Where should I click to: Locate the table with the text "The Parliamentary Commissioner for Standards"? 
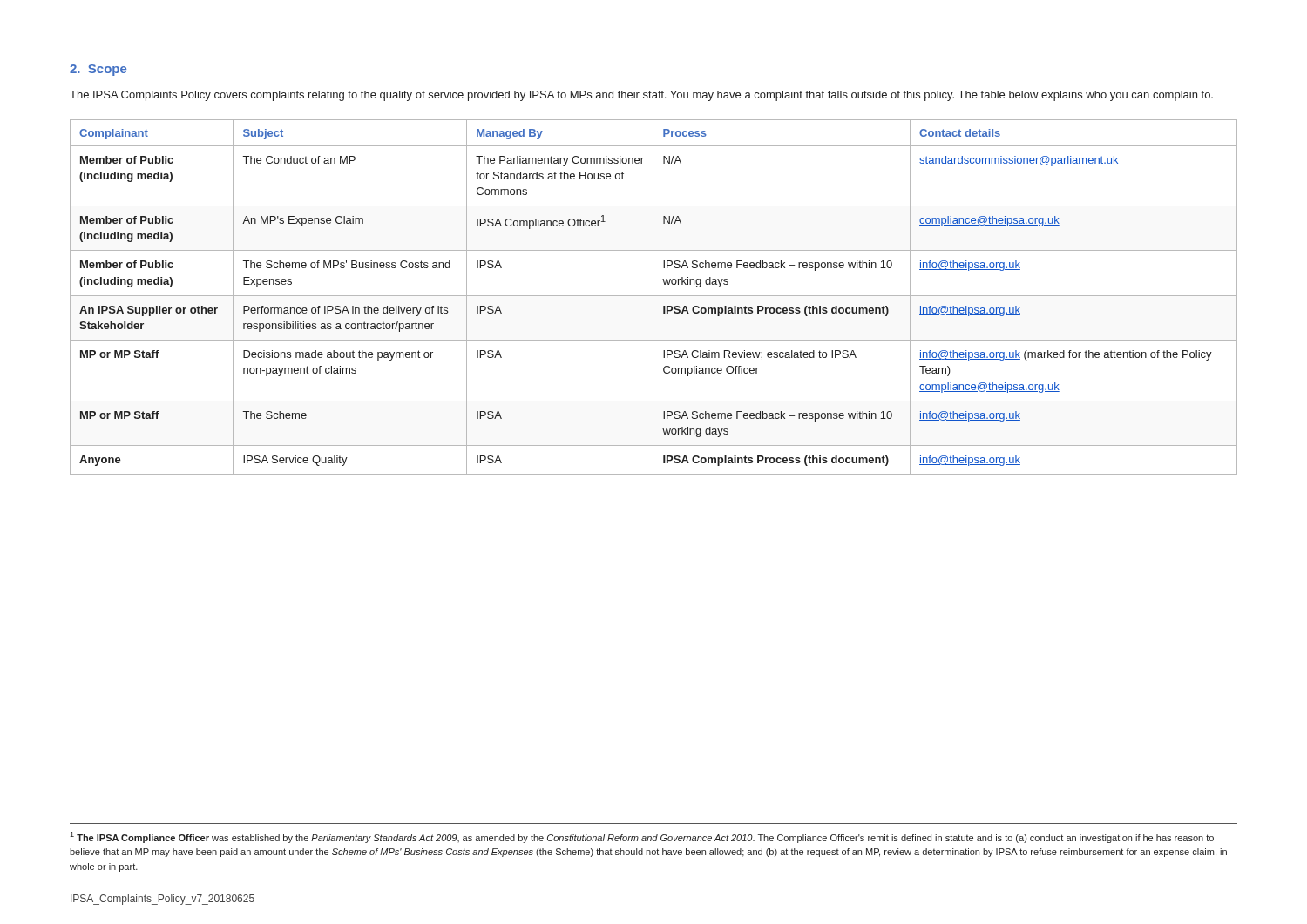[654, 297]
